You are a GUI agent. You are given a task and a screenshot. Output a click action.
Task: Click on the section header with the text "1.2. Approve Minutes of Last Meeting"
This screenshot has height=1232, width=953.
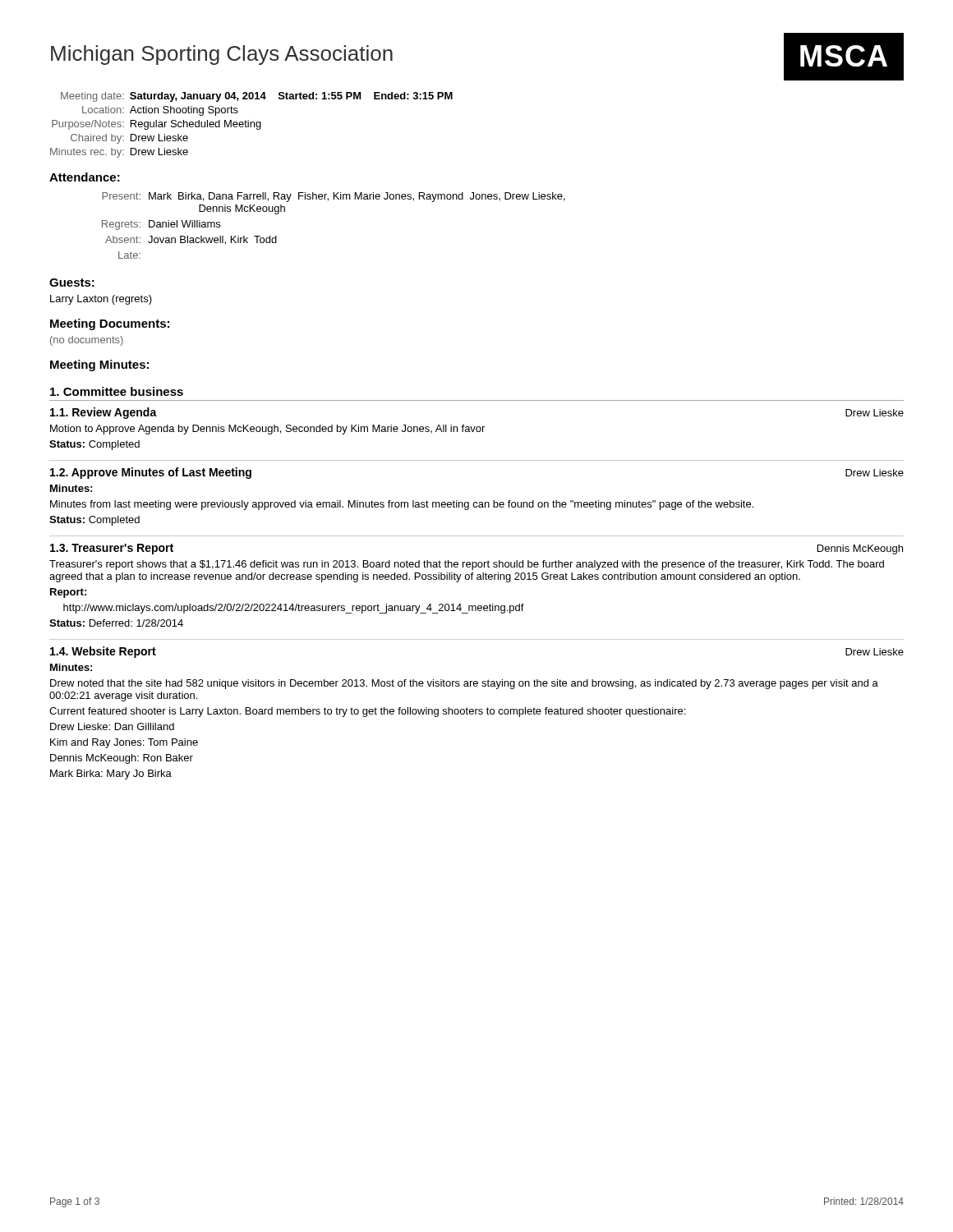[x=151, y=472]
